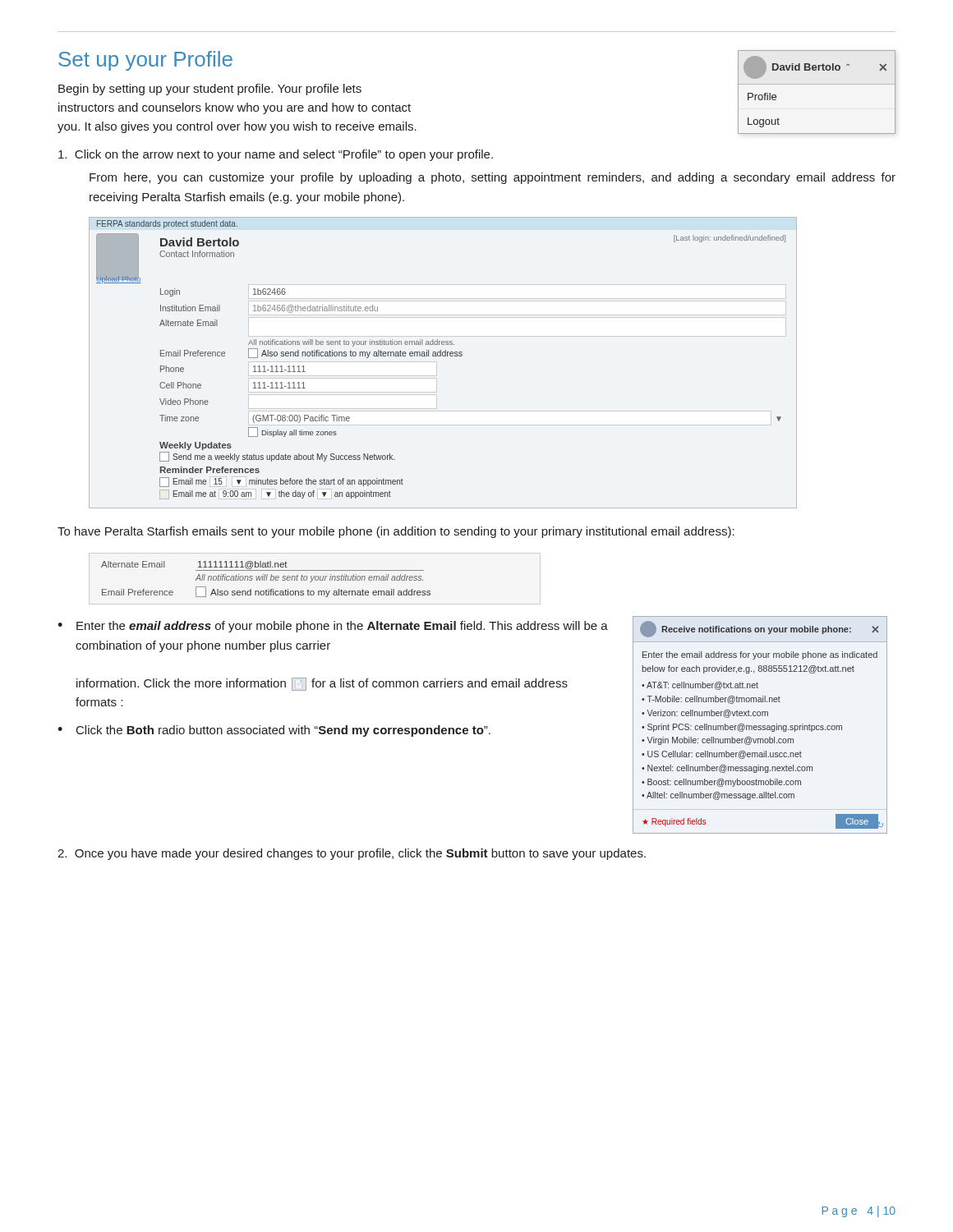Locate the title with the text "Set up your Profile"
Image resolution: width=953 pixels, height=1232 pixels.
coord(237,59)
